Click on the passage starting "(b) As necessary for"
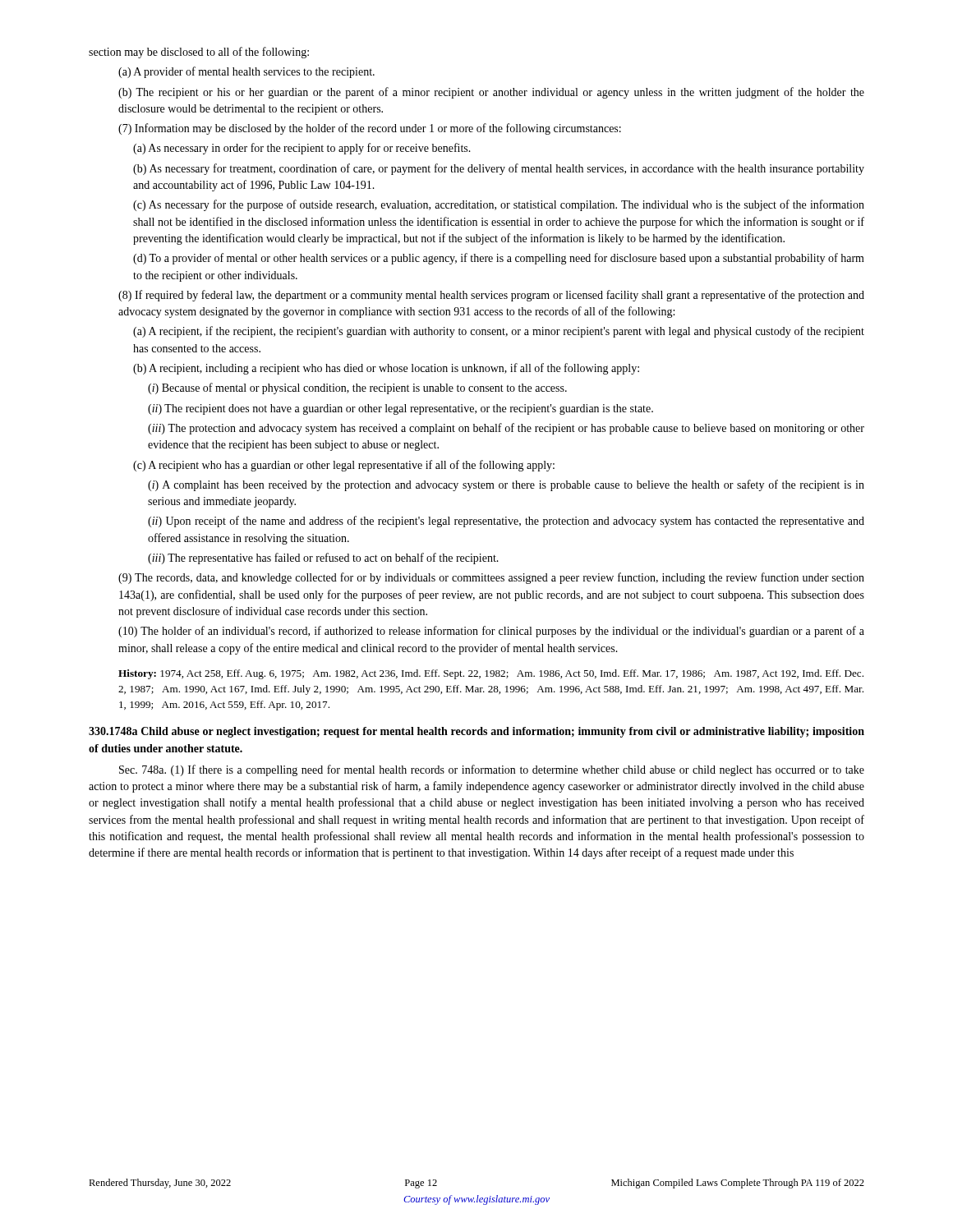 click(499, 177)
